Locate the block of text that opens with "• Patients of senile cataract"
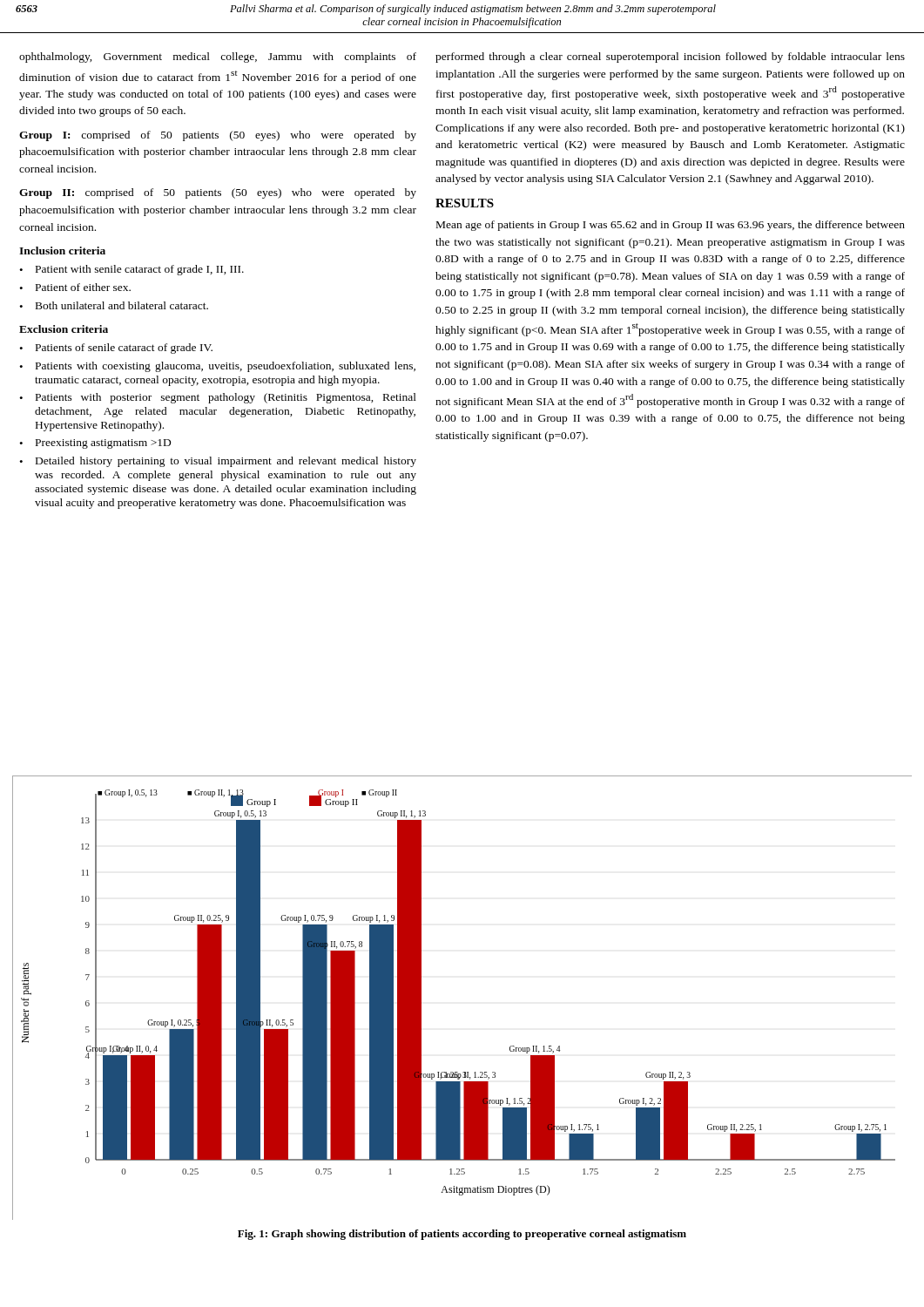This screenshot has width=924, height=1307. 116,348
